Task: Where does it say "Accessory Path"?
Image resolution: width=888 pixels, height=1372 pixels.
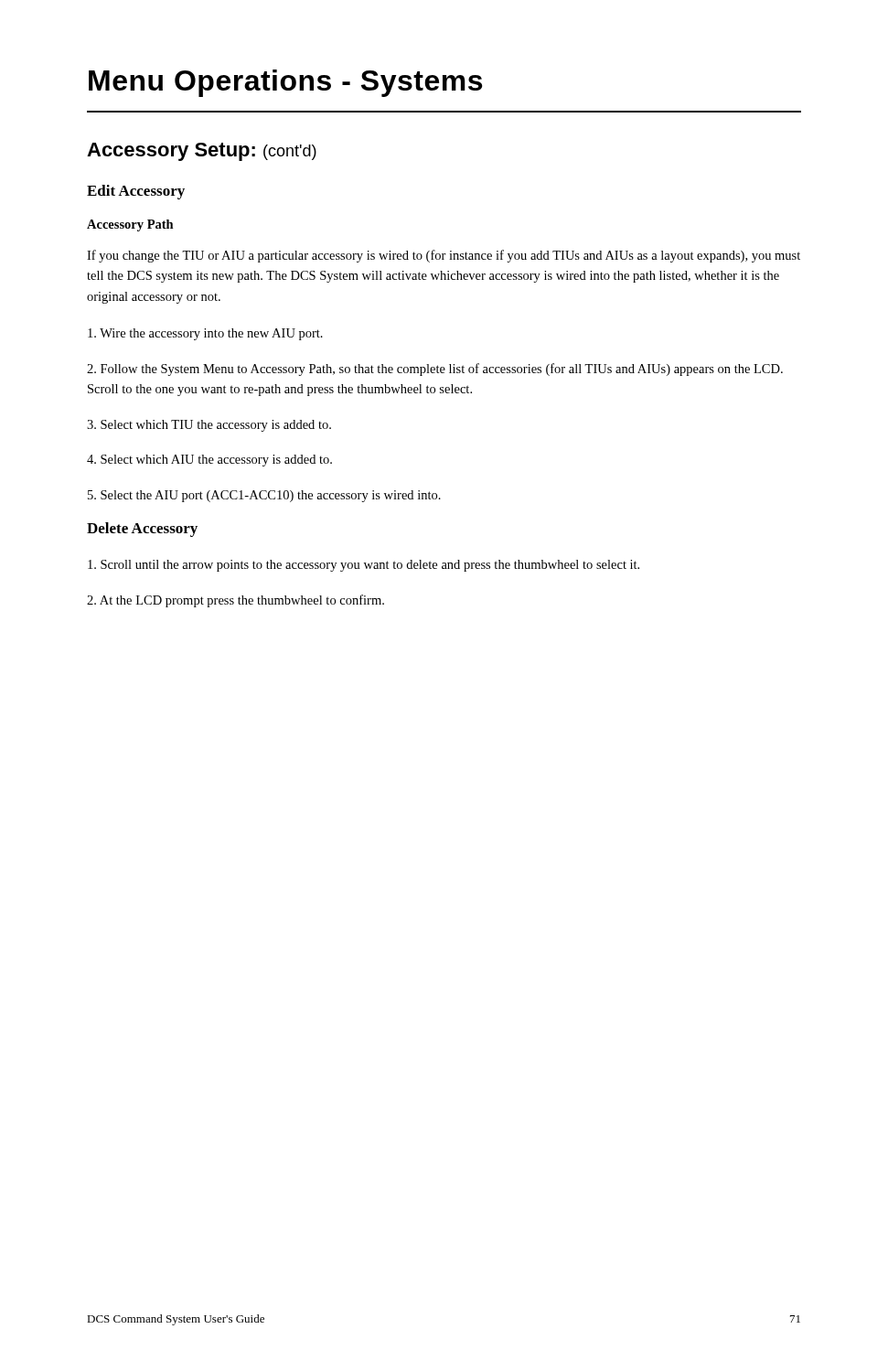Action: point(130,224)
